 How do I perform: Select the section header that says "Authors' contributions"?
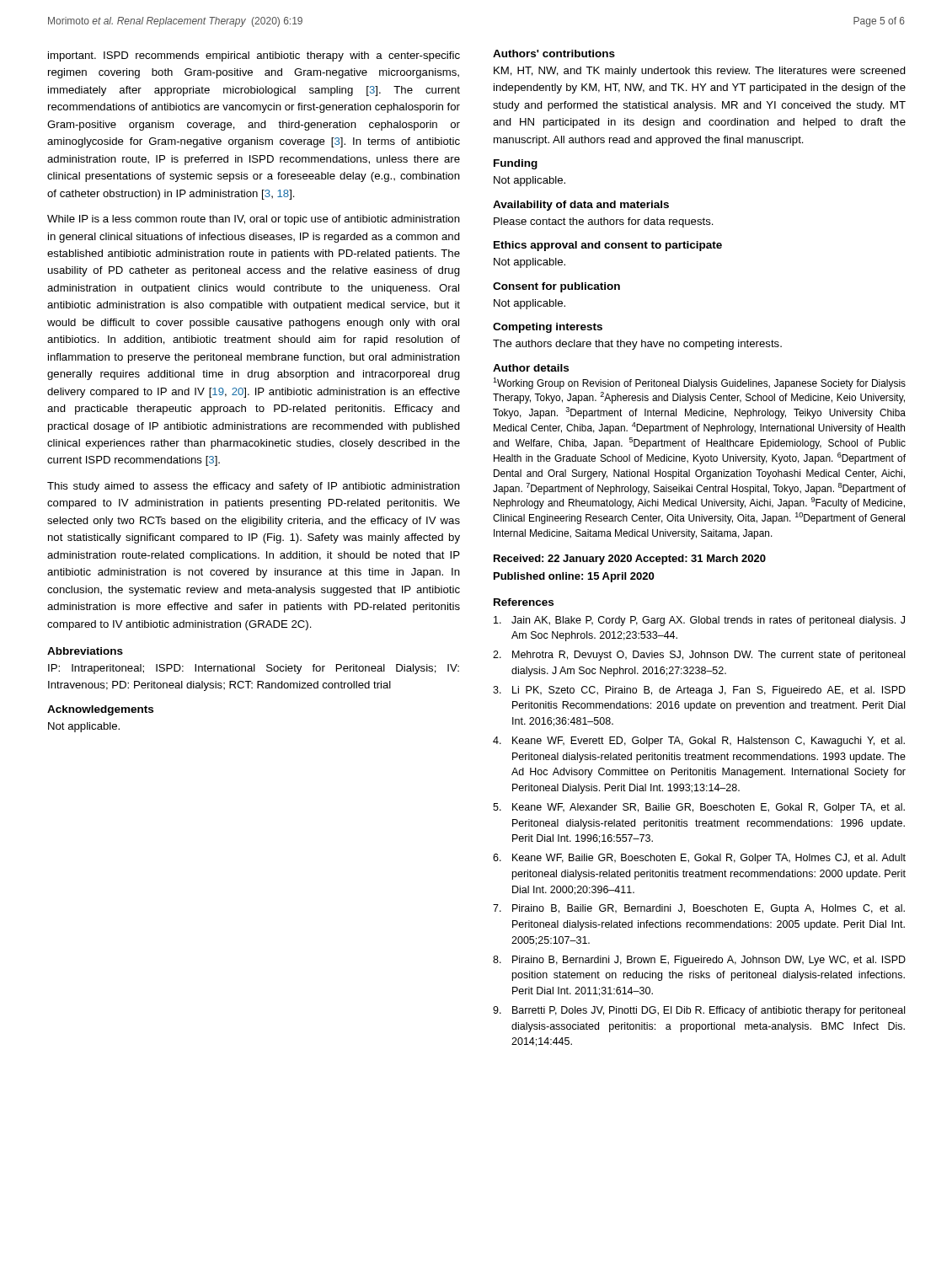pyautogui.click(x=554, y=53)
